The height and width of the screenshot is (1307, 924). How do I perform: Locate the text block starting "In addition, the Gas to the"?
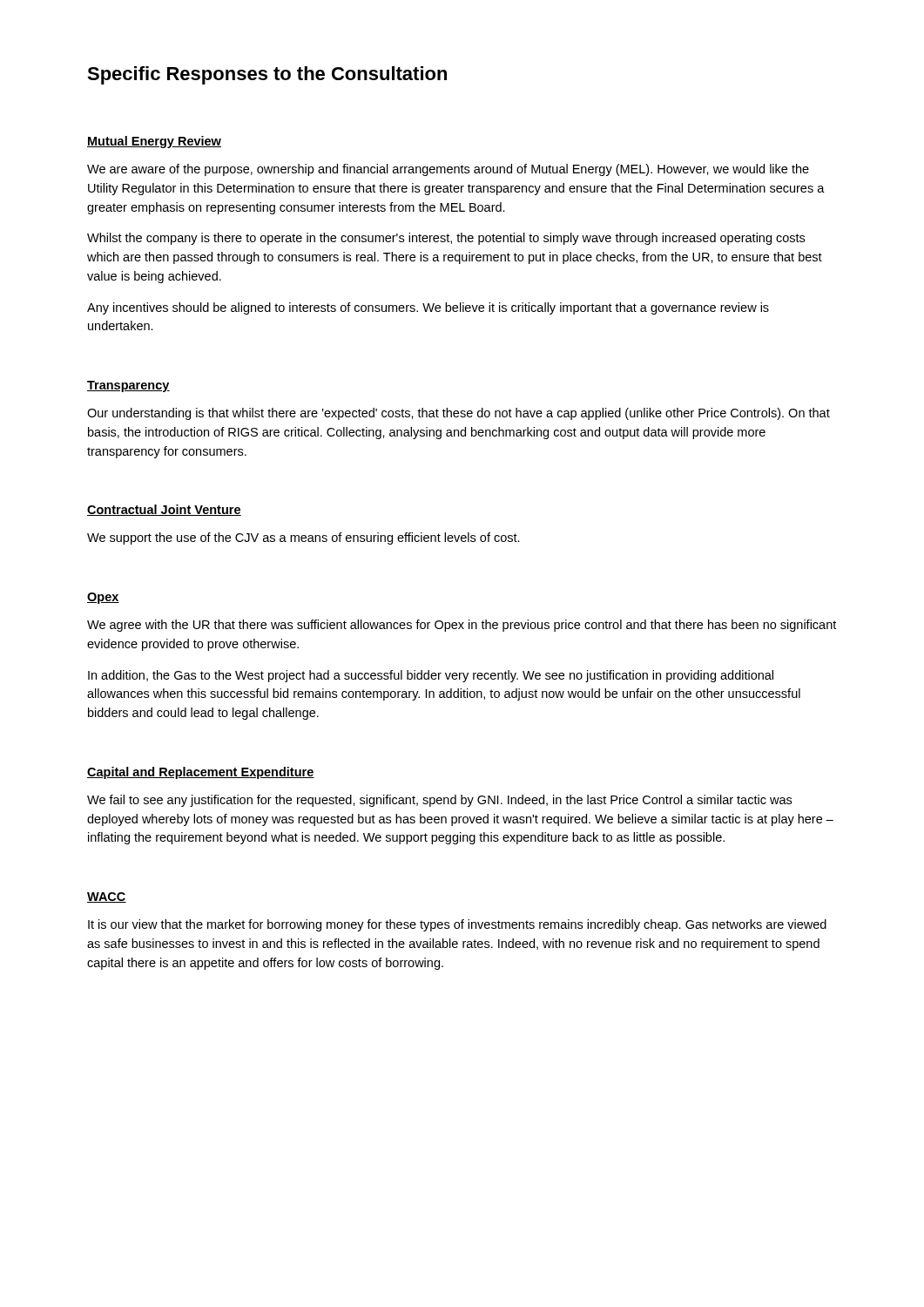tap(462, 695)
